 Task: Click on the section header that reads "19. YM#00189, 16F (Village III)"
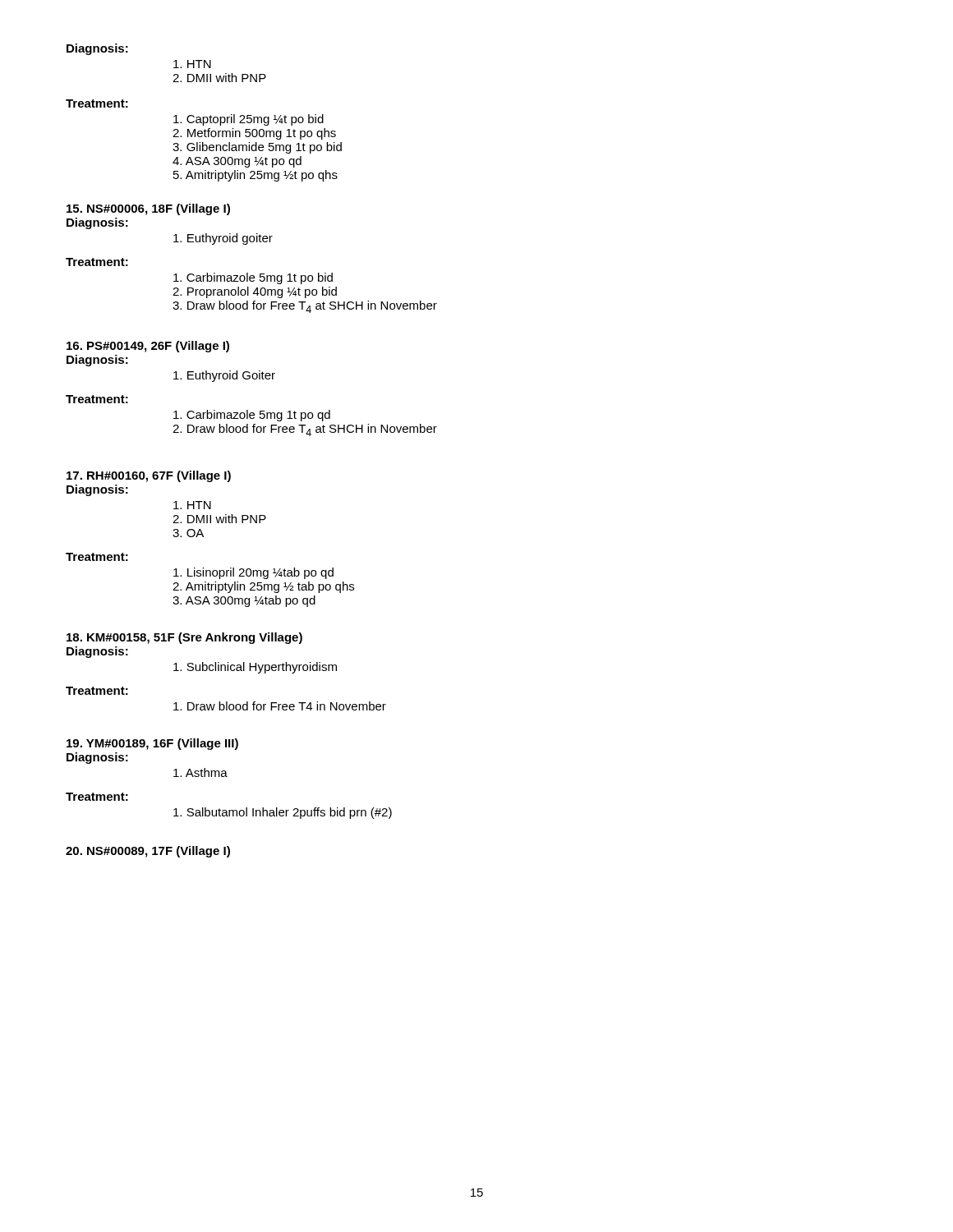pyautogui.click(x=152, y=743)
